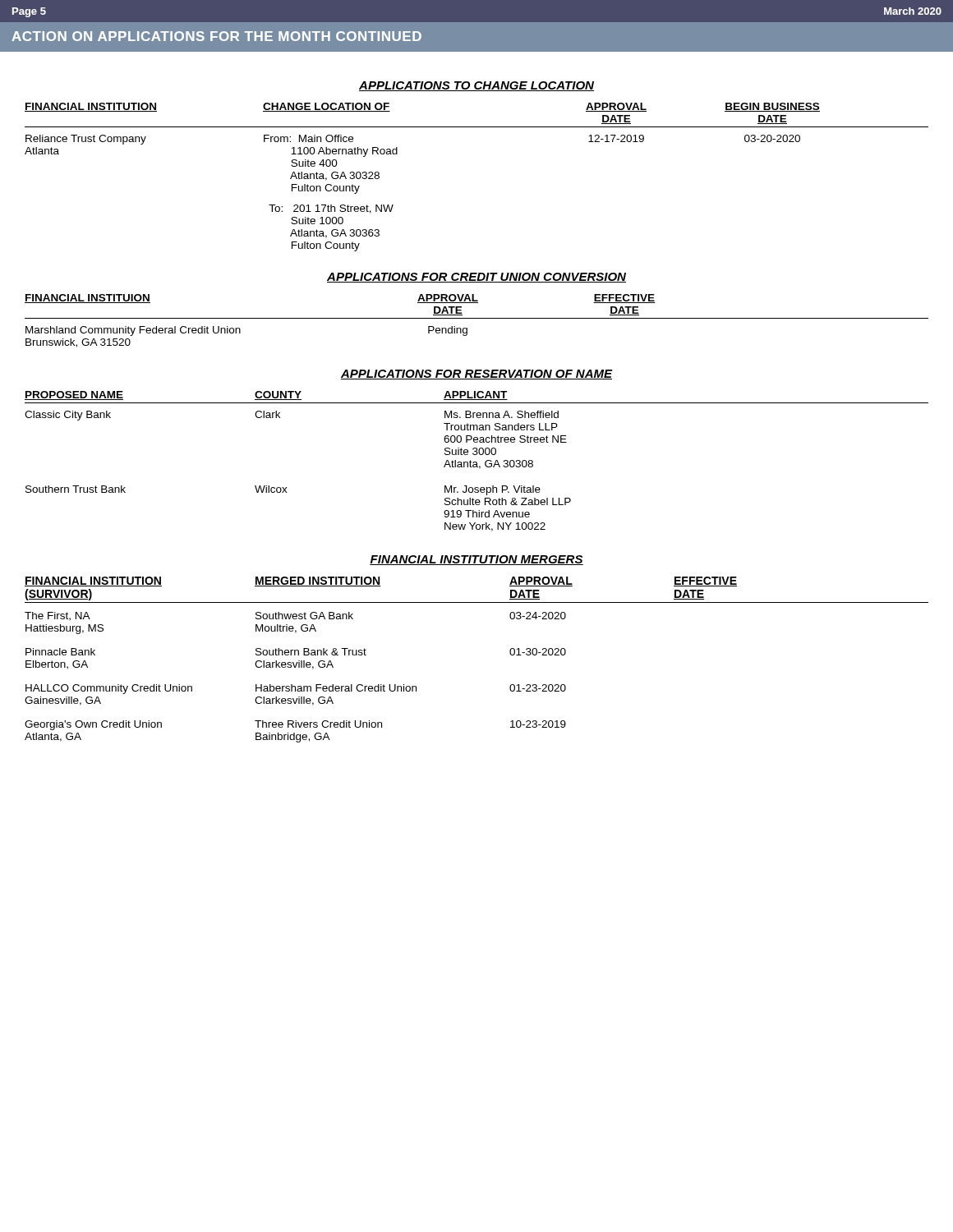Click where it says "APPLICATIONS FOR RESERVATION OF NAME"

476,373
